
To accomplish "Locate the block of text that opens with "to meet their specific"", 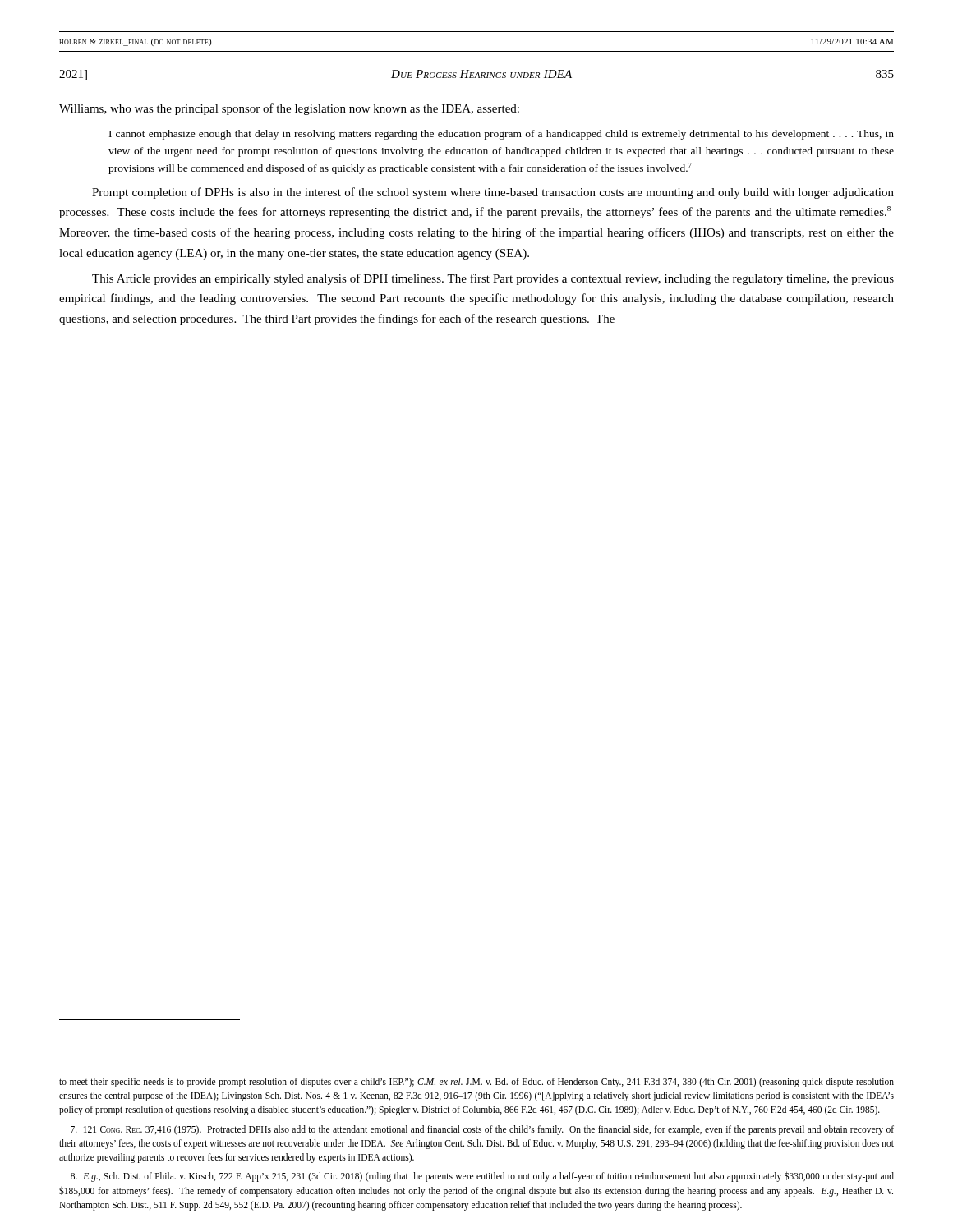I will coord(476,1096).
